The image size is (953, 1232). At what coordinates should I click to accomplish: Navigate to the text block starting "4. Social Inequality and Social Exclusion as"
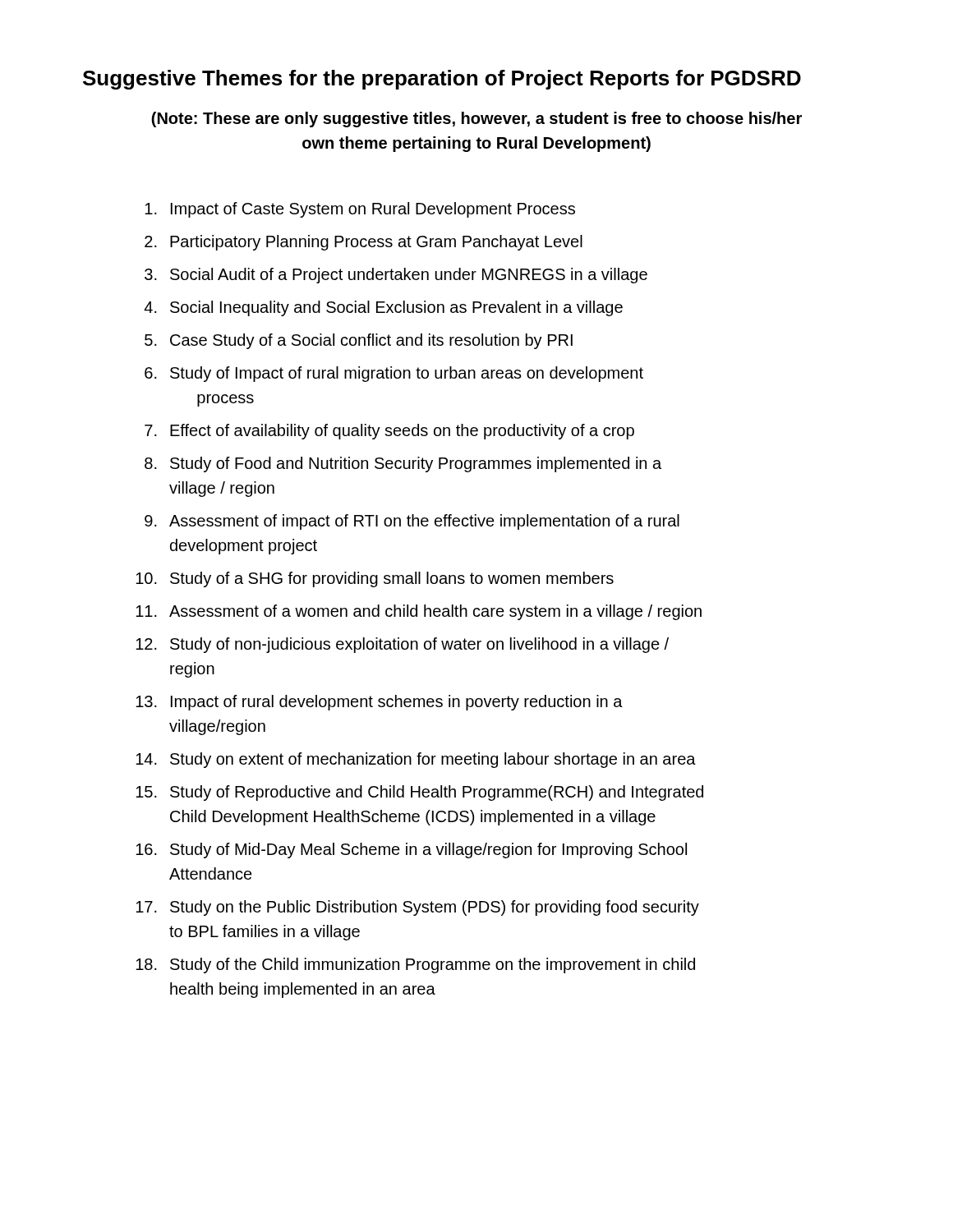[493, 307]
